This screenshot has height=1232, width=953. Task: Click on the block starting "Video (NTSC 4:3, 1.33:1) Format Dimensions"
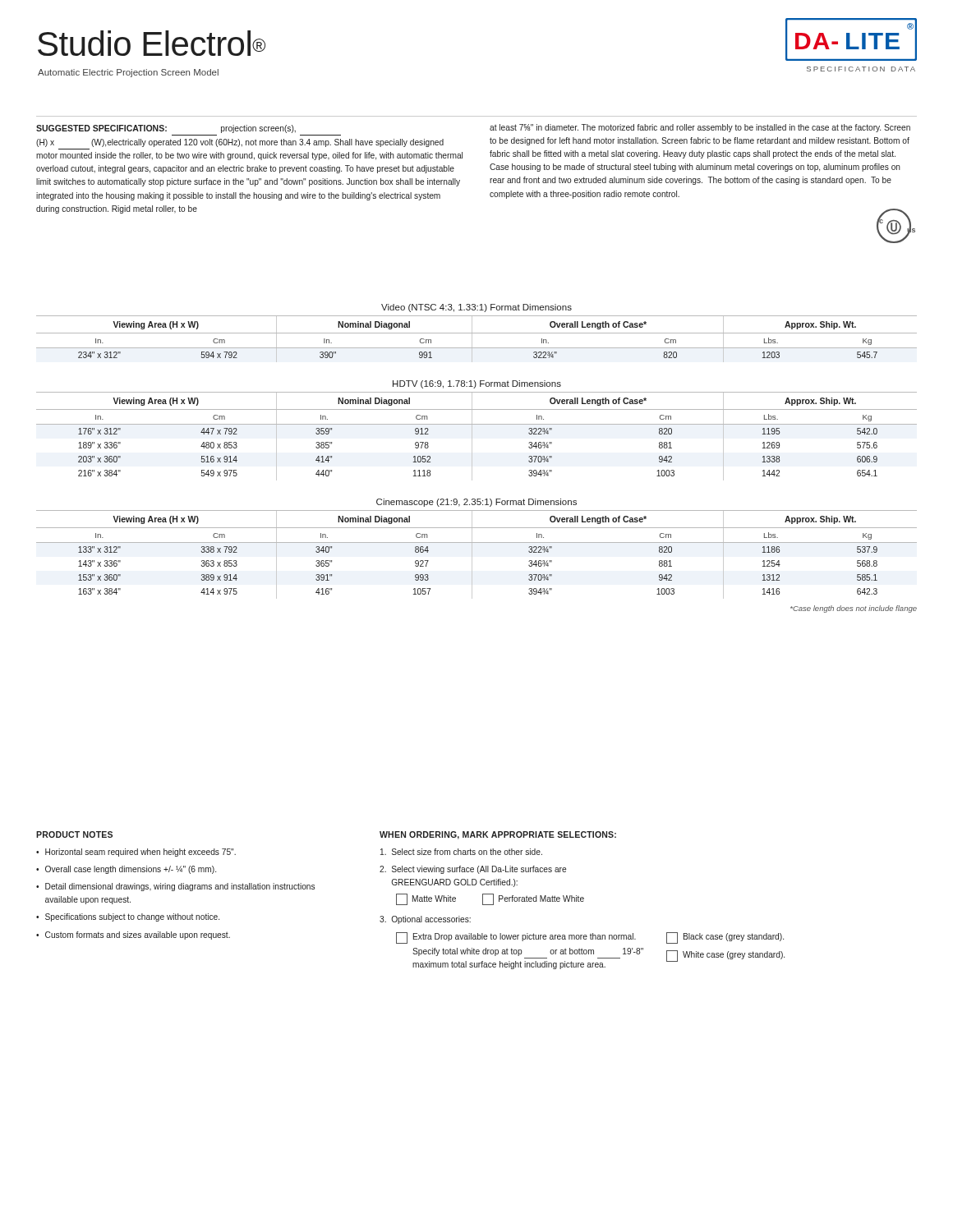pyautogui.click(x=476, y=307)
